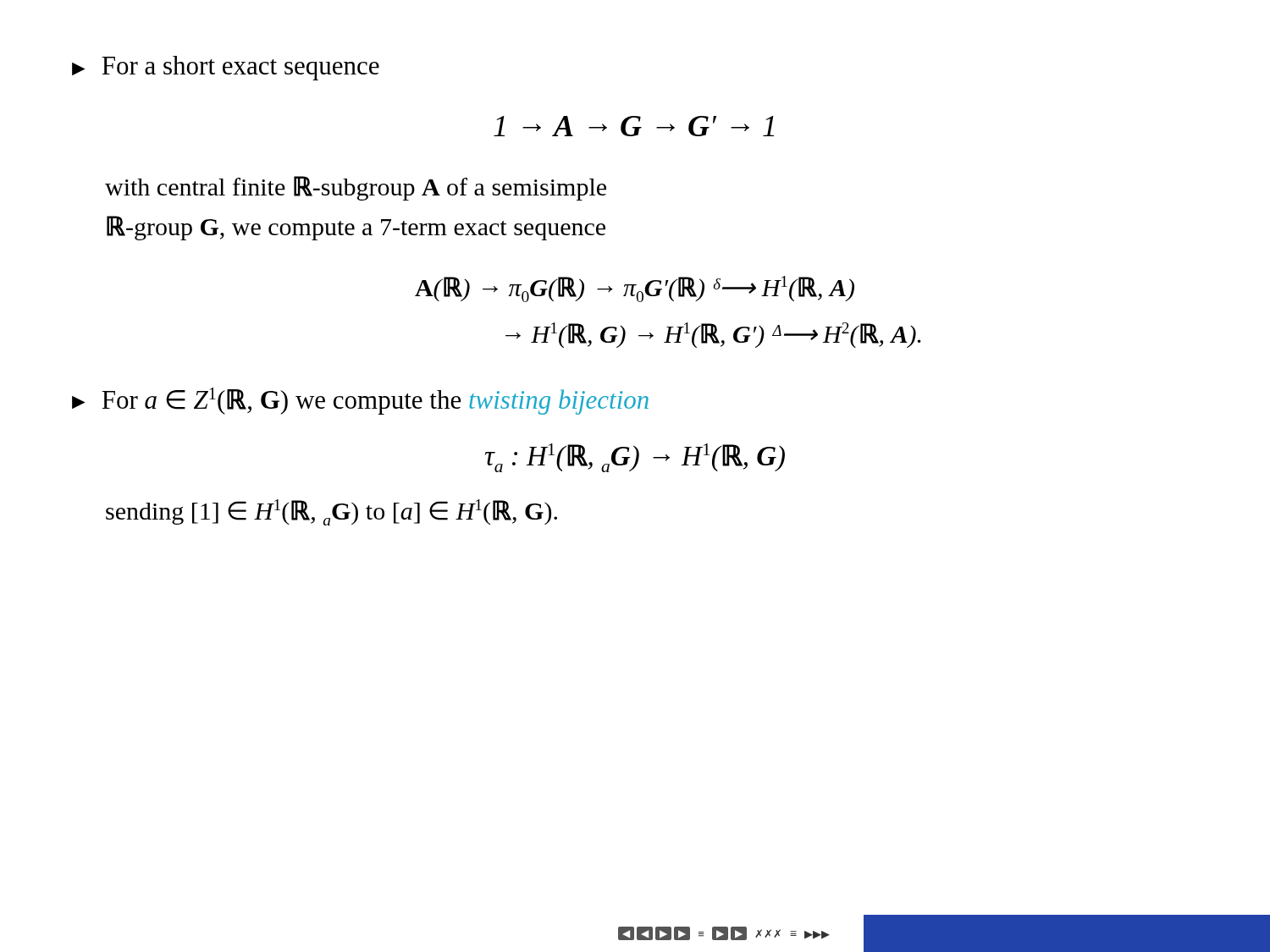Viewport: 1270px width, 952px height.
Task: Select the text block starting "with central finite ℝ-subgroup A of"
Action: pos(356,206)
